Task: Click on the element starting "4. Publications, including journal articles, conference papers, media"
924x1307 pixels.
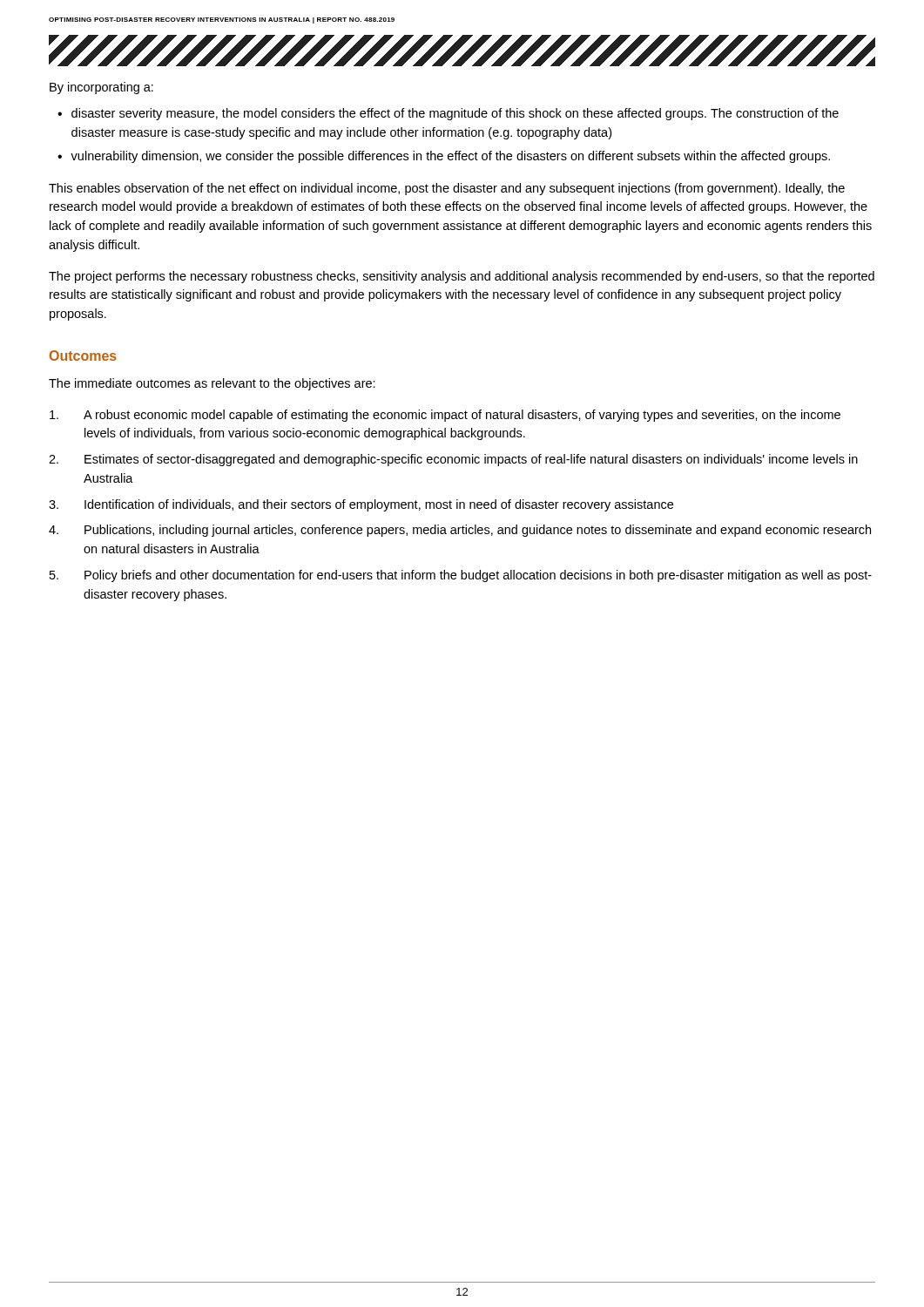Action: 462,540
